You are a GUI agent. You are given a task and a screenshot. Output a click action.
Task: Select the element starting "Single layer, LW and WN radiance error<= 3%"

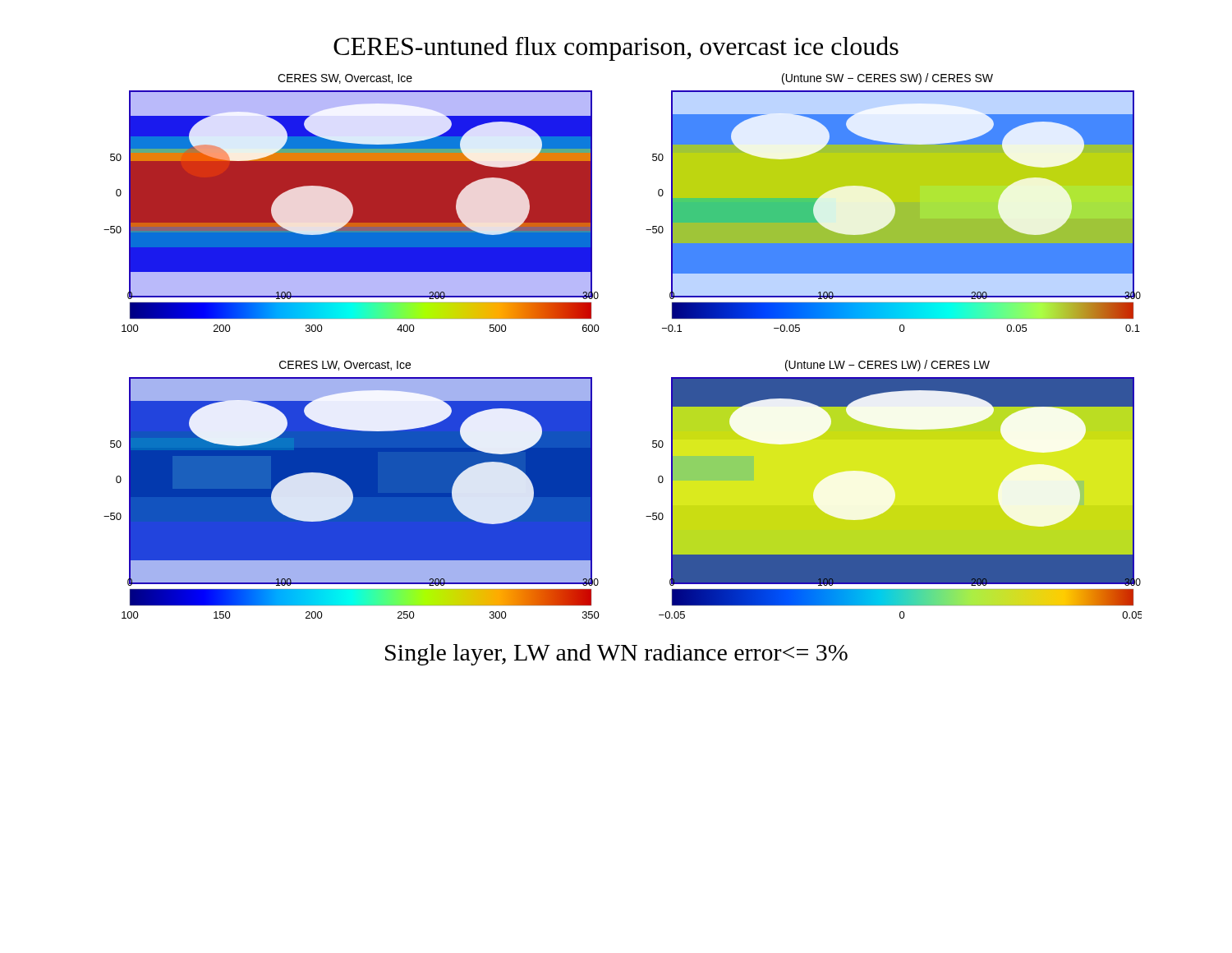pyautogui.click(x=616, y=652)
